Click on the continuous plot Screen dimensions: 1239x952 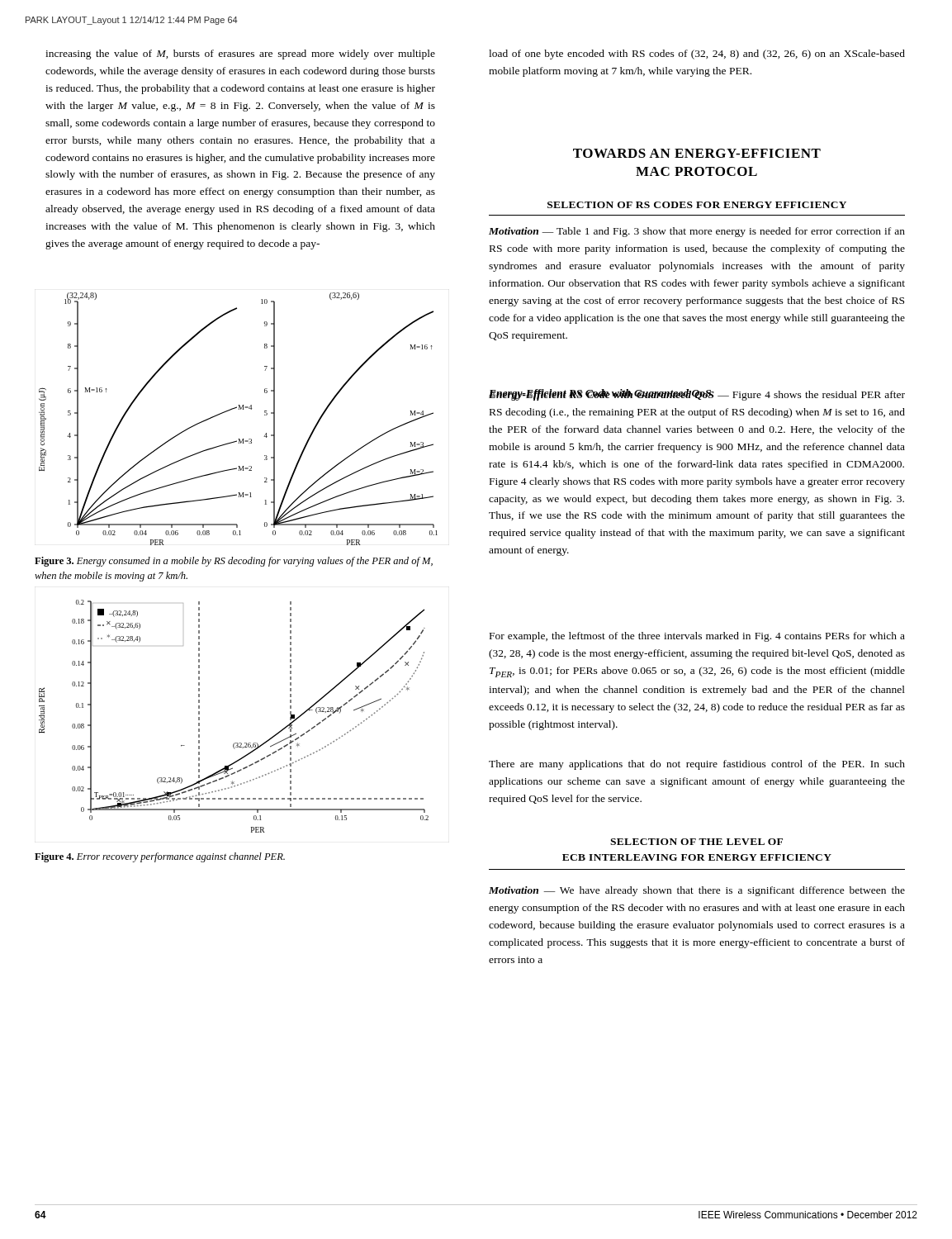[x=242, y=417]
